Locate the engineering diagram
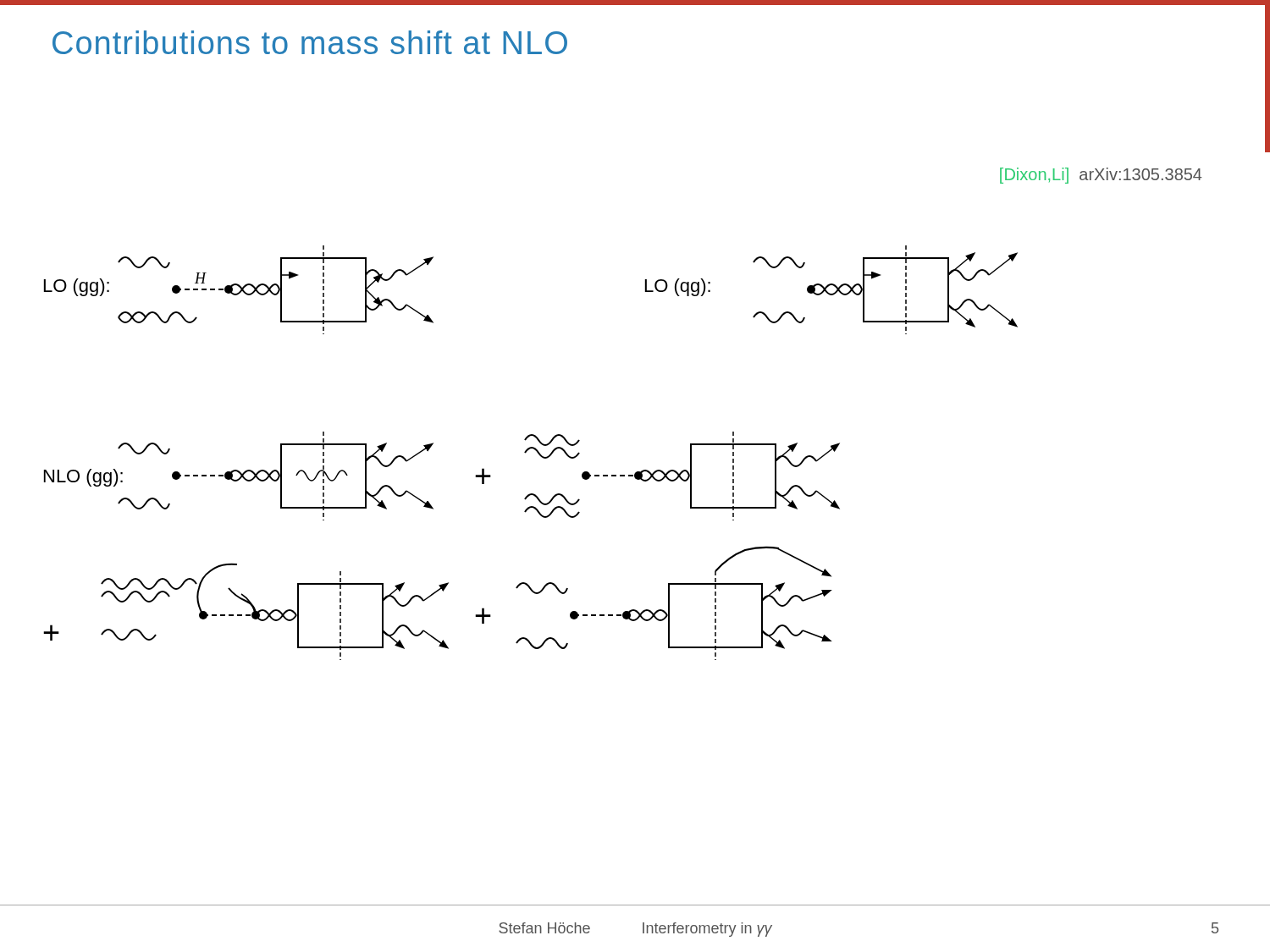Viewport: 1270px width, 952px height. click(635, 539)
